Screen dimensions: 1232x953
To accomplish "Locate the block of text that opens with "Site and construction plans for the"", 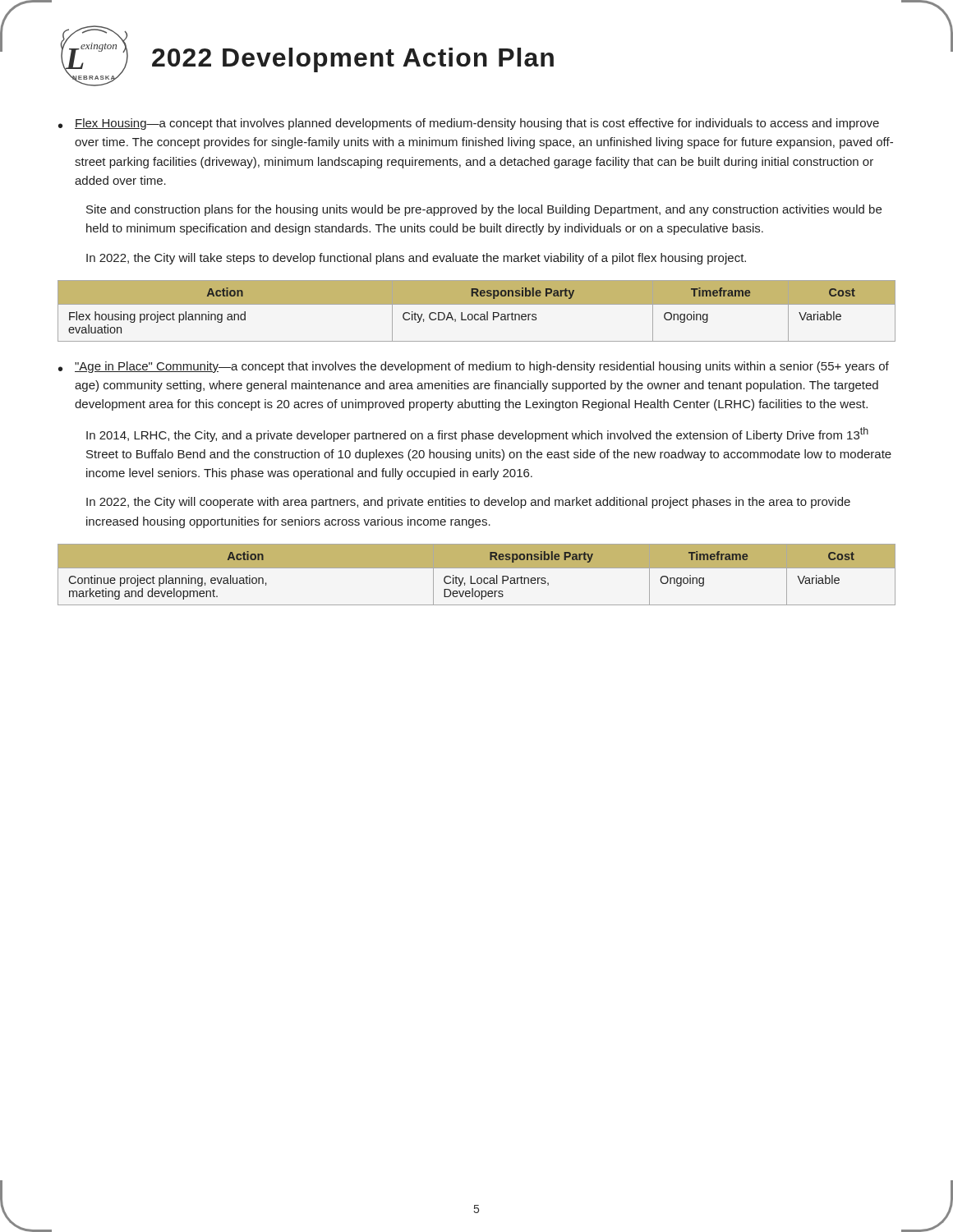I will [x=484, y=219].
